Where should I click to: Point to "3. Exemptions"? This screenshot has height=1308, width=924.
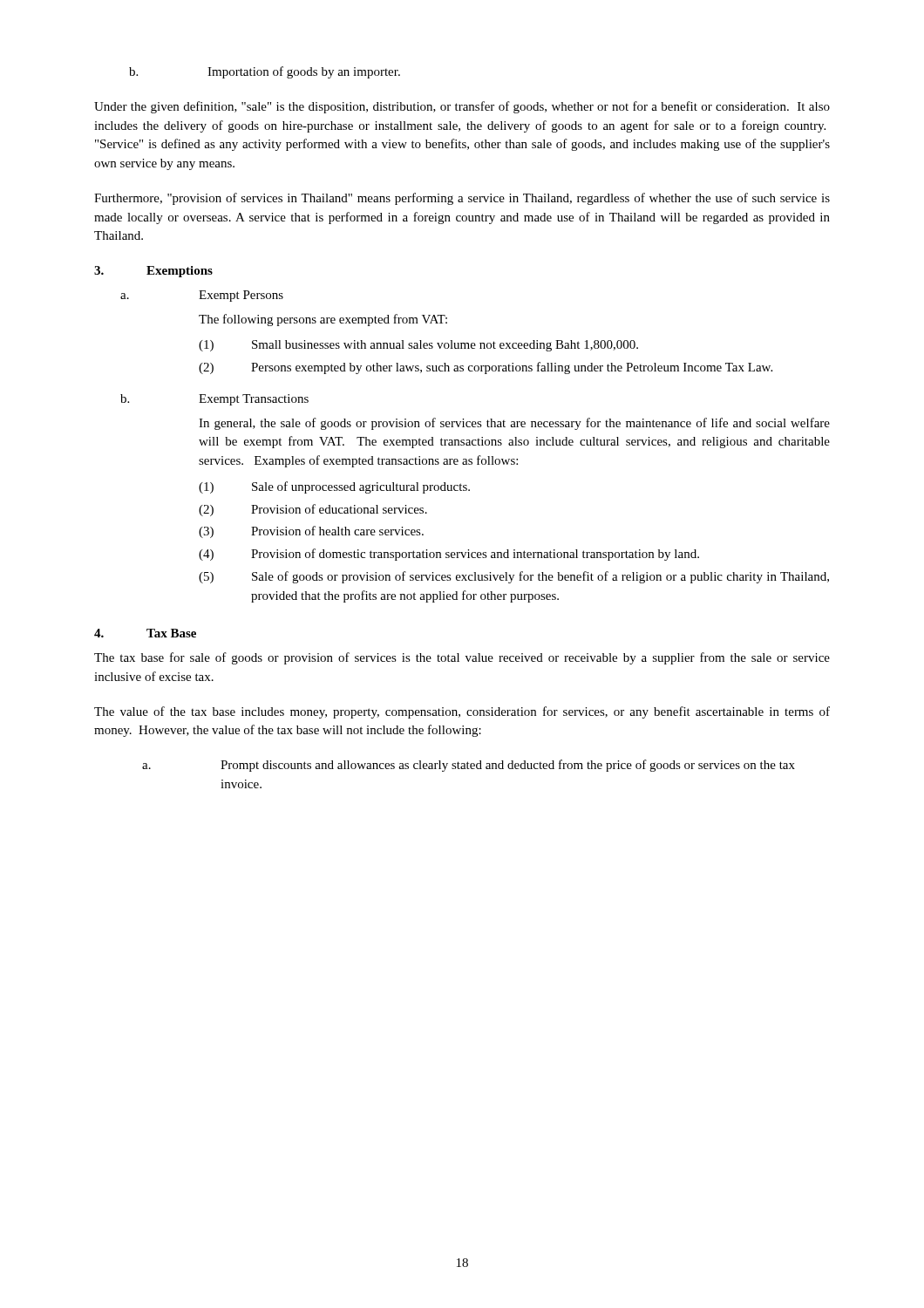[x=153, y=271]
